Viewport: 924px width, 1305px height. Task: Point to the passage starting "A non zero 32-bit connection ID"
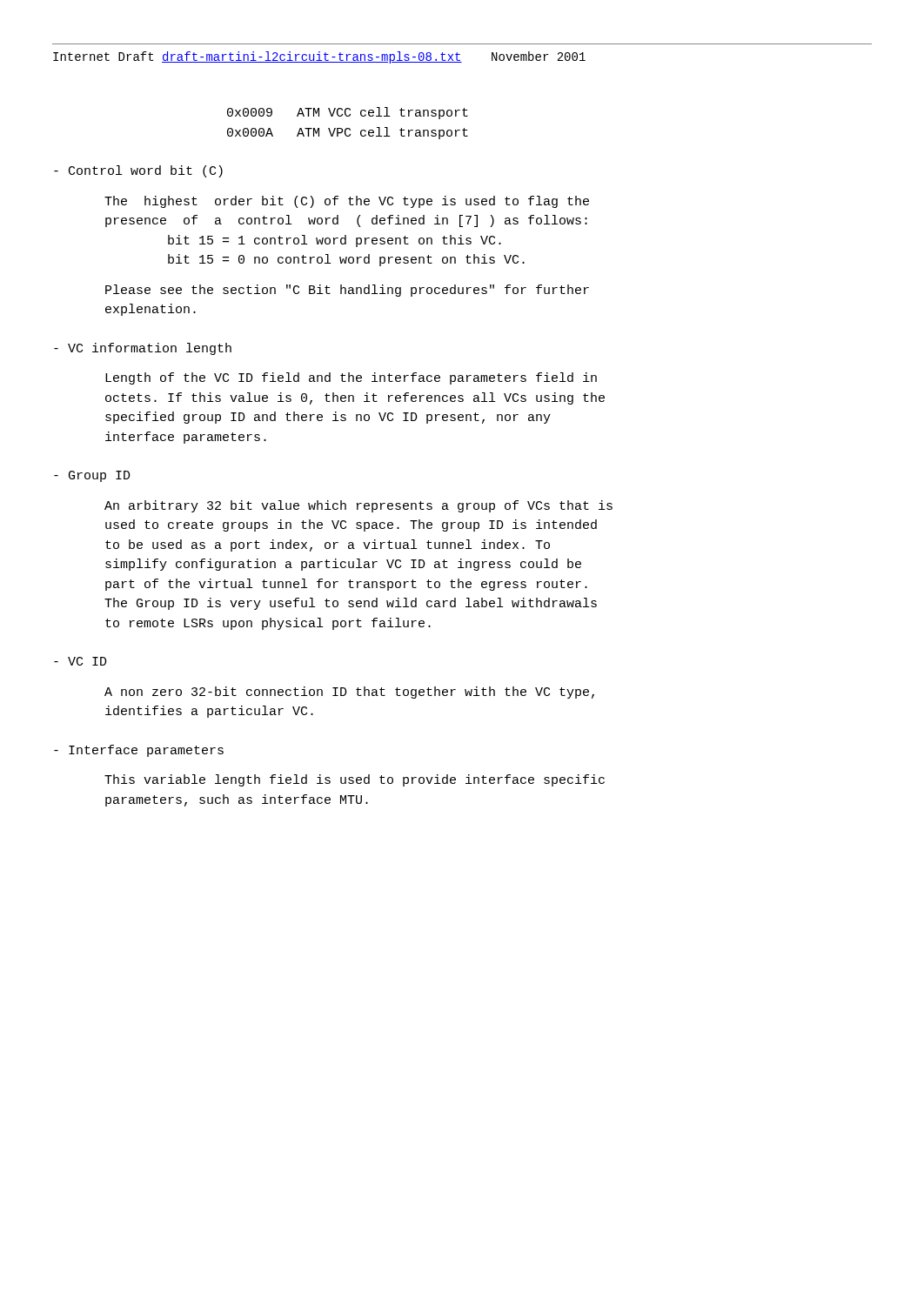[x=488, y=703]
